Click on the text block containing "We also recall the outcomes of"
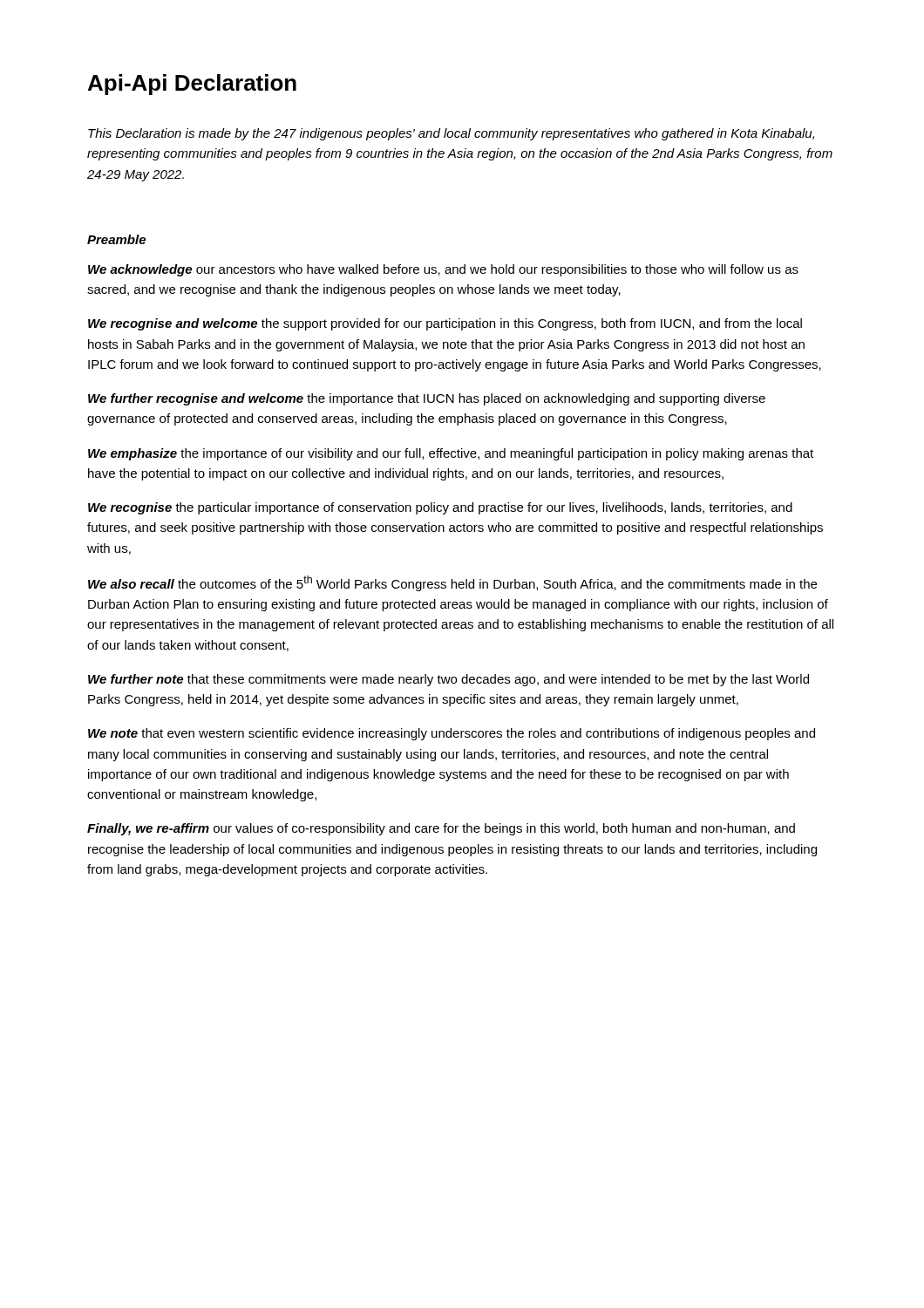Viewport: 924px width, 1308px height. tap(461, 613)
